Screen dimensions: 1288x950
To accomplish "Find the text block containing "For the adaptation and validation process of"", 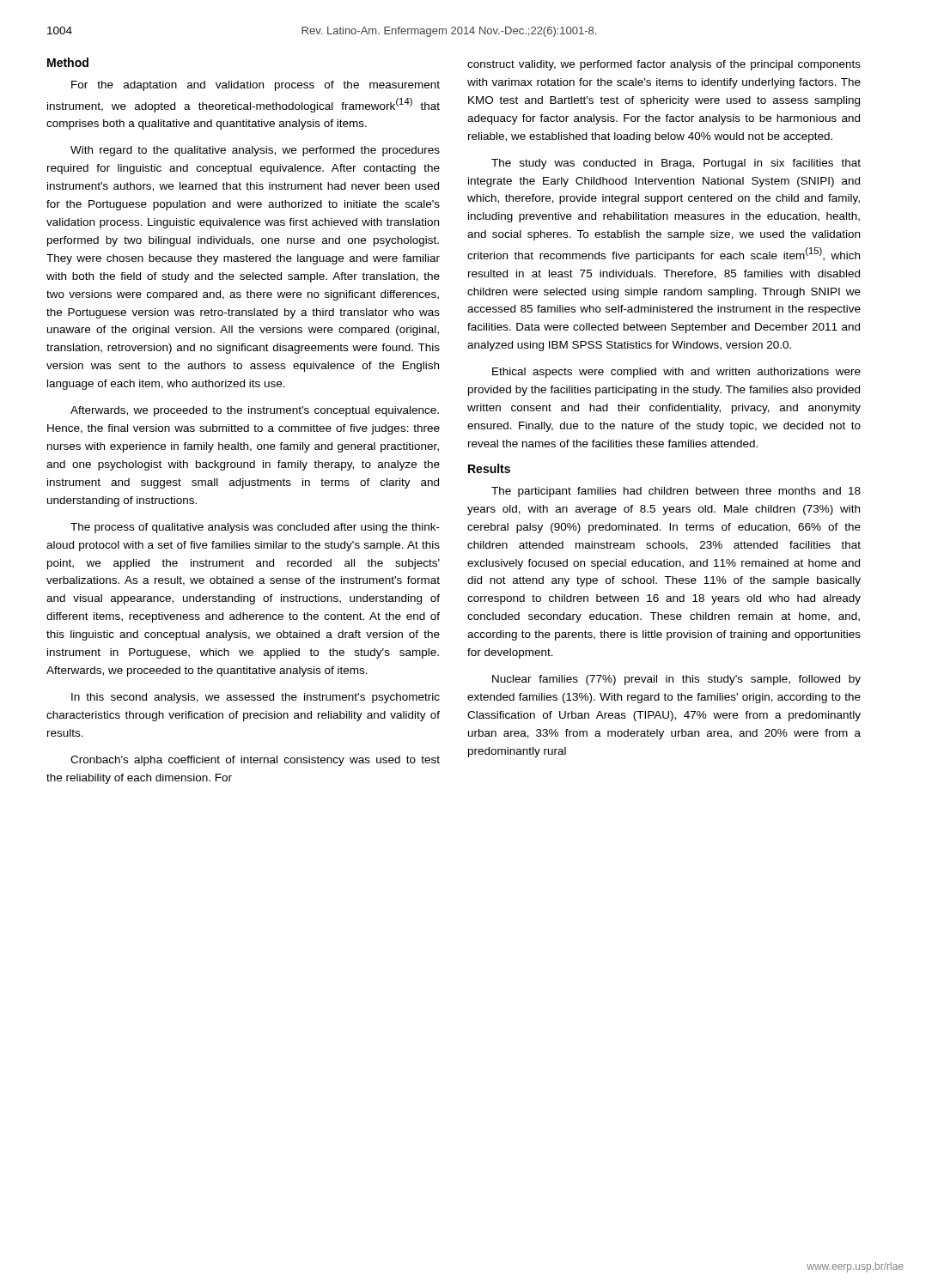I will tap(243, 432).
